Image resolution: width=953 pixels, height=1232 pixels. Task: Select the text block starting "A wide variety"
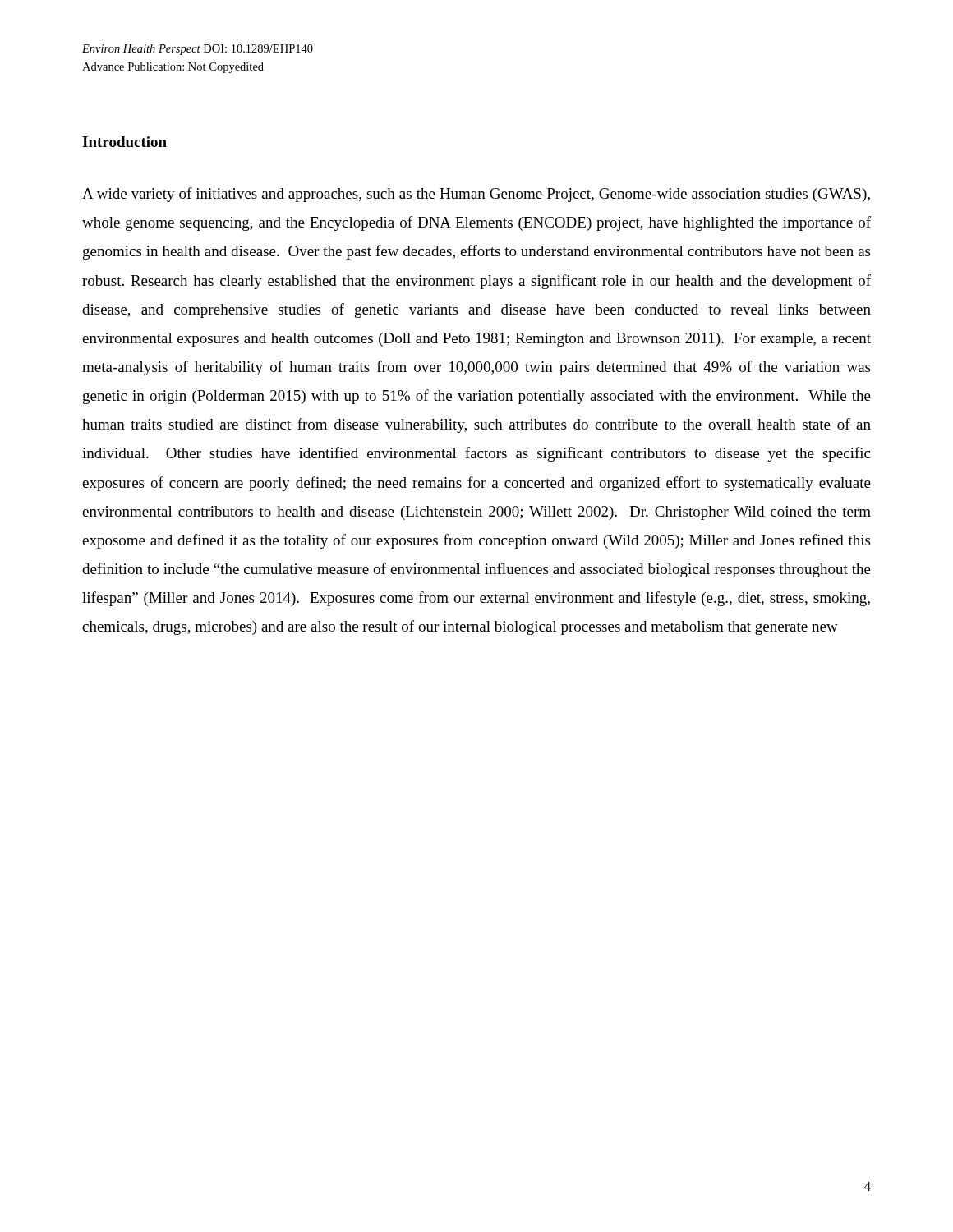476,410
